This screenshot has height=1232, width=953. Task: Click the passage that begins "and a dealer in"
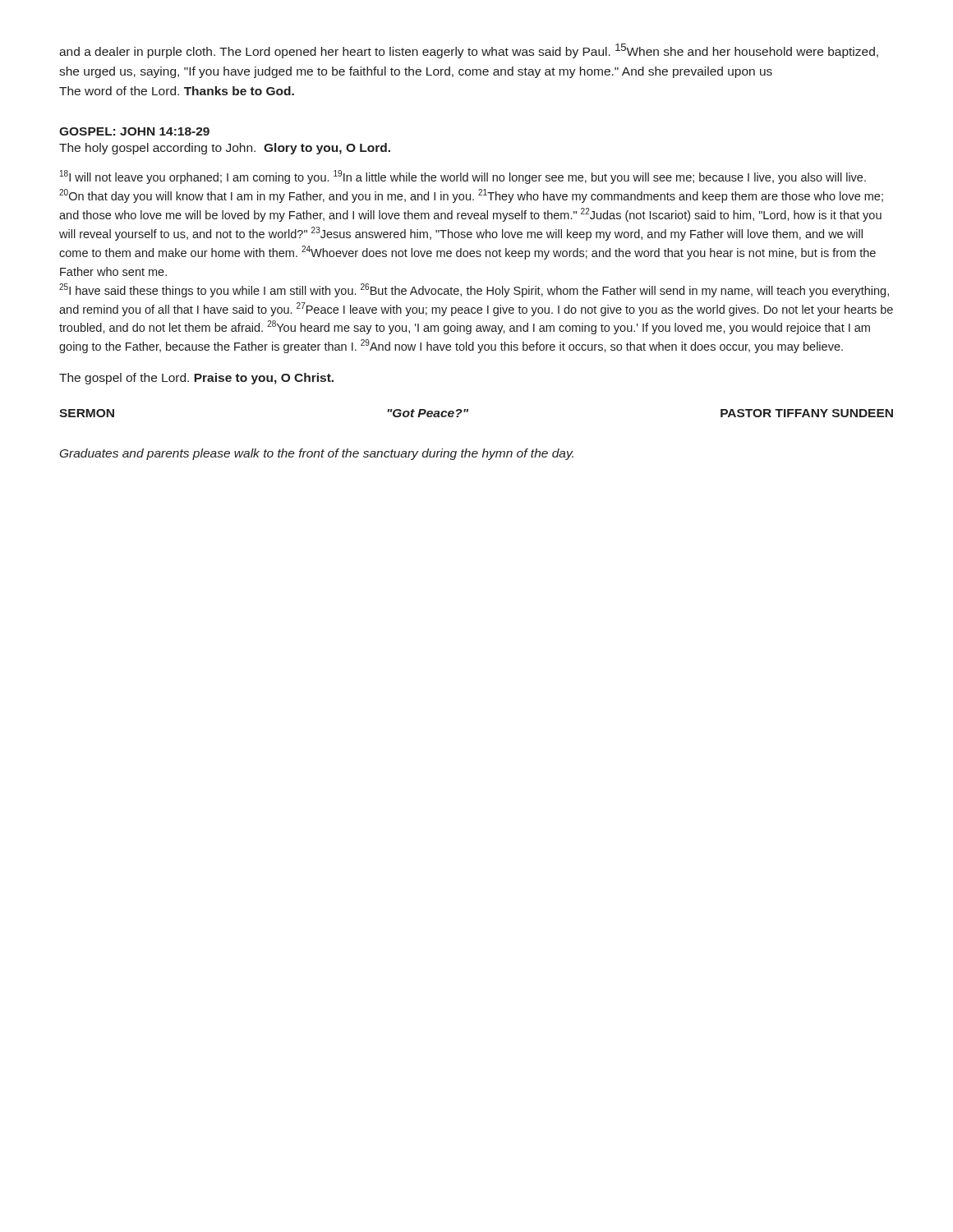469,69
